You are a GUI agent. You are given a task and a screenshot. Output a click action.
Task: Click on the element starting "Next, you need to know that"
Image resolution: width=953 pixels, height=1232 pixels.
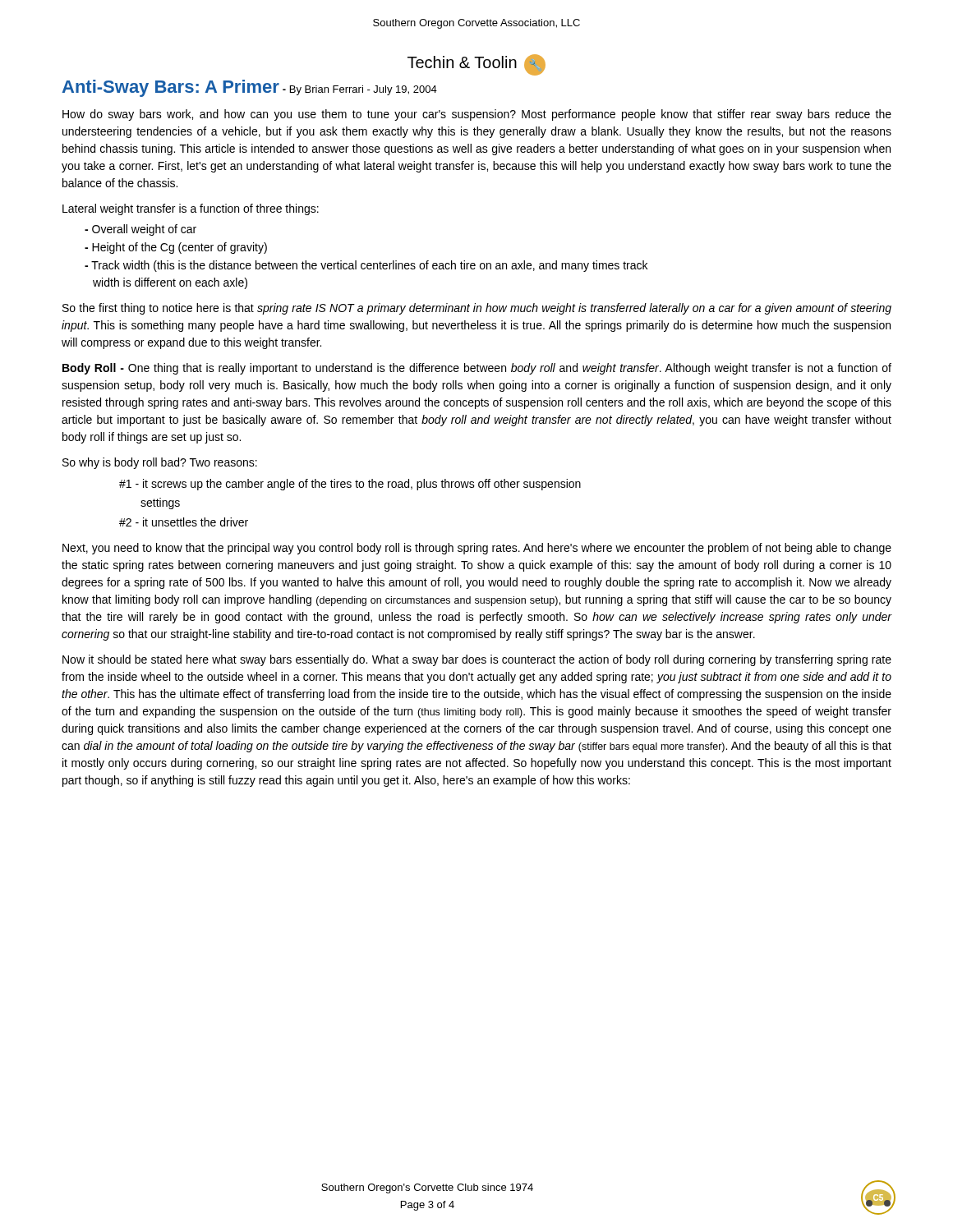tap(476, 592)
